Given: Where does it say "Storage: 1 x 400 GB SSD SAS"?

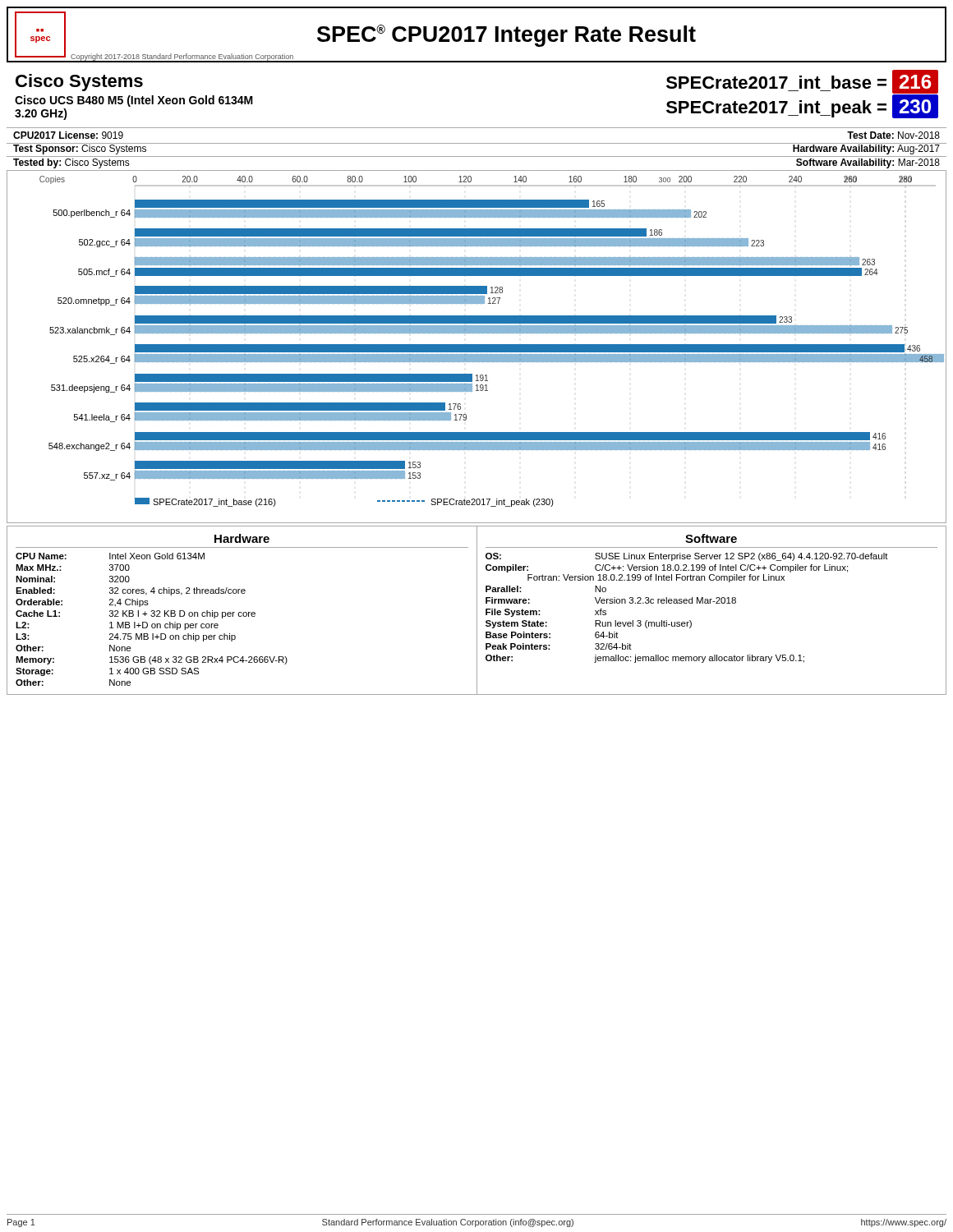Looking at the screenshot, I should (108, 671).
